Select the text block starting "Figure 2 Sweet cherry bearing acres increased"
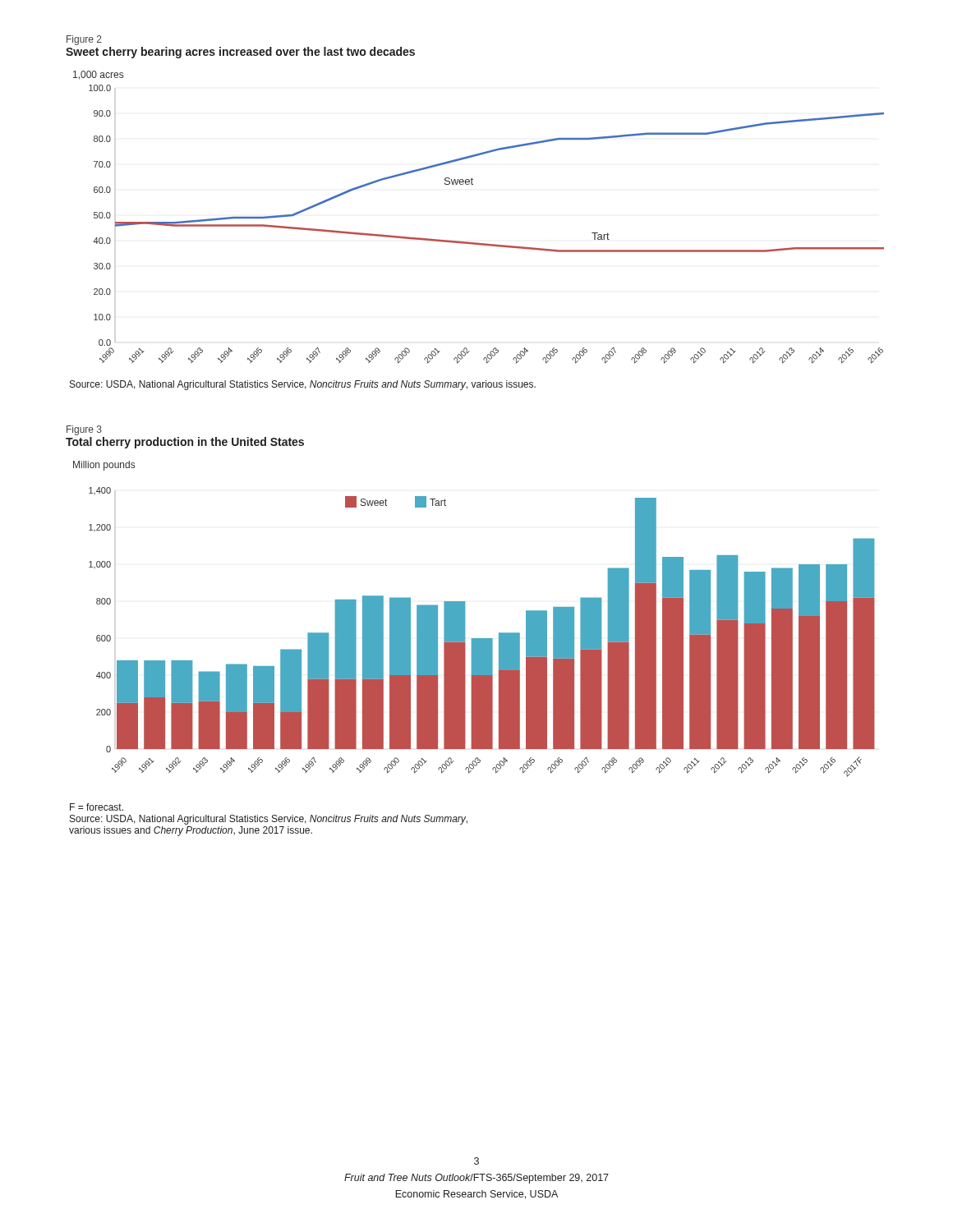Image resolution: width=953 pixels, height=1232 pixels. tap(241, 46)
